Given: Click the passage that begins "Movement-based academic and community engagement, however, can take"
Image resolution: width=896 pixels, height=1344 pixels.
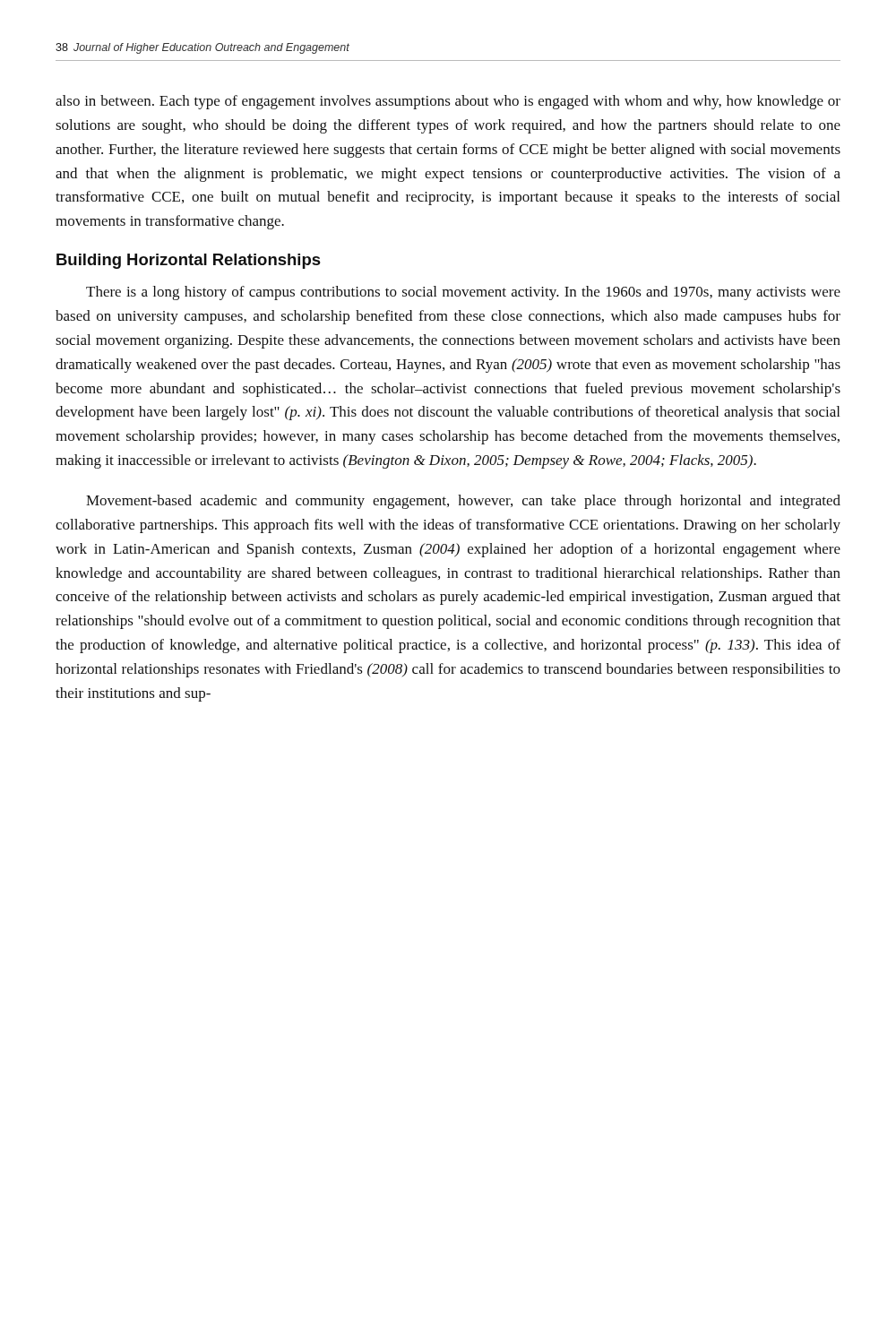Looking at the screenshot, I should click(x=448, y=597).
